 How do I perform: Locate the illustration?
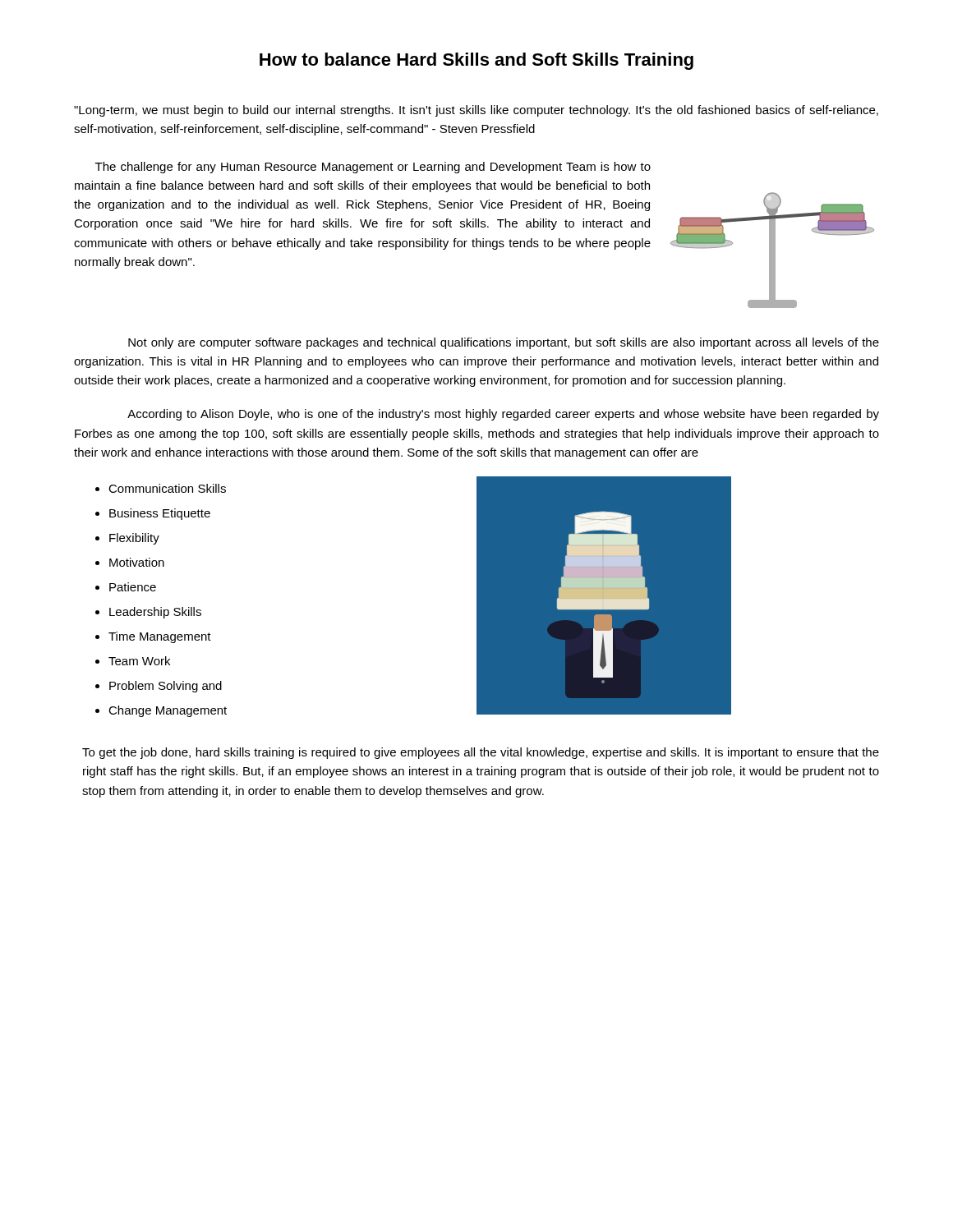(772, 237)
